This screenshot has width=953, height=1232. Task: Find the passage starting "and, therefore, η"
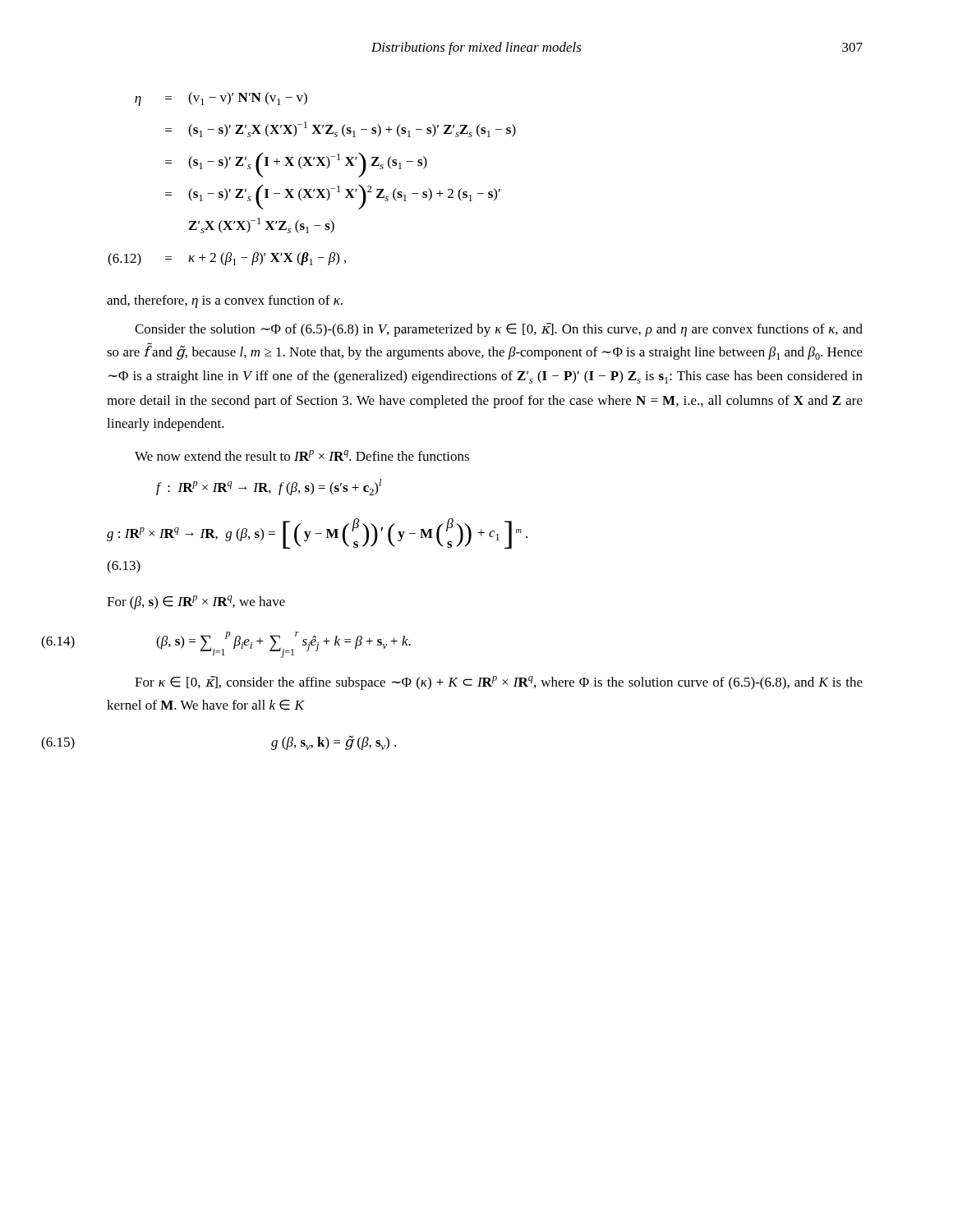[x=225, y=301]
